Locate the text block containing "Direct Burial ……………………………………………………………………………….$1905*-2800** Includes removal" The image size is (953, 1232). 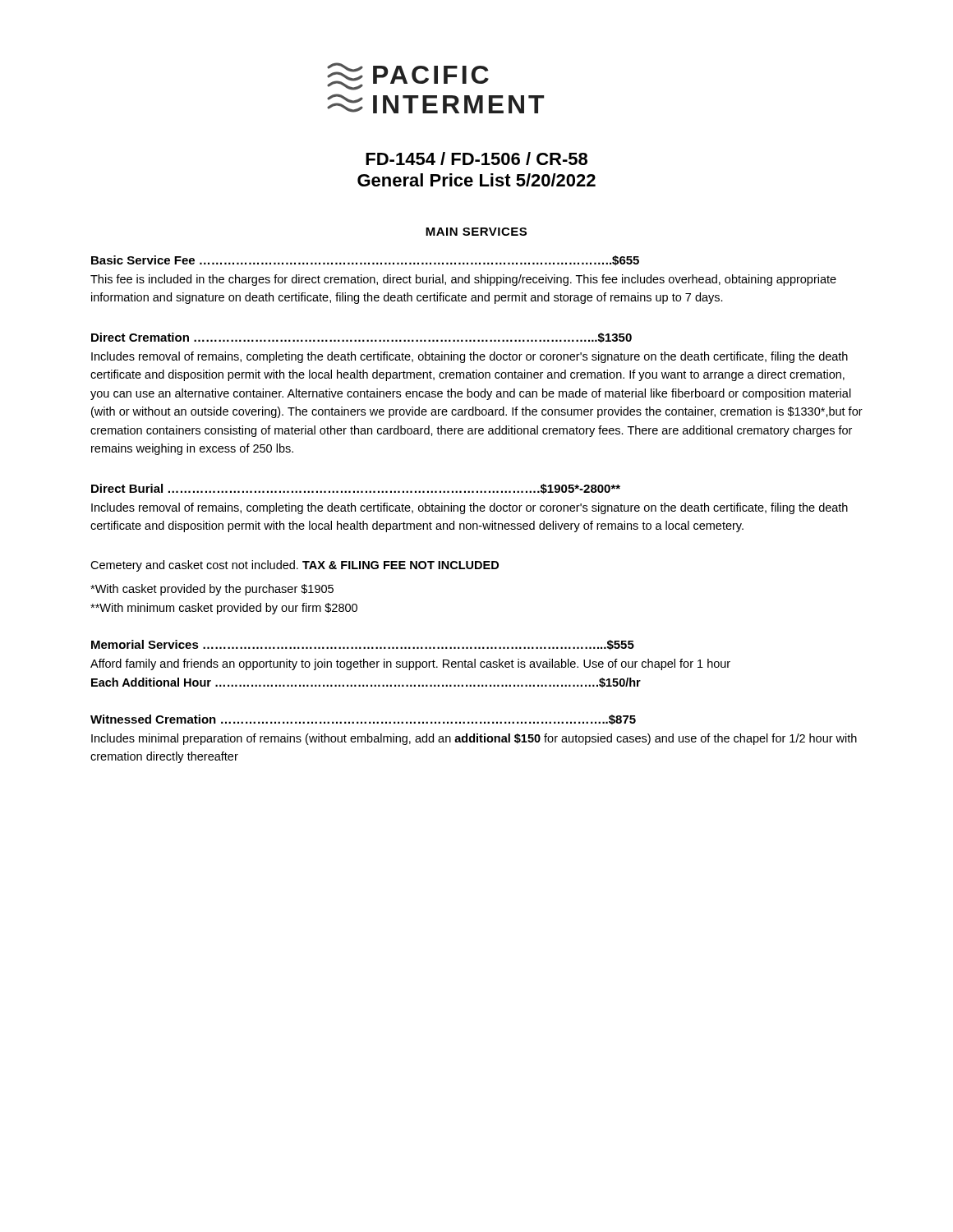coord(476,507)
